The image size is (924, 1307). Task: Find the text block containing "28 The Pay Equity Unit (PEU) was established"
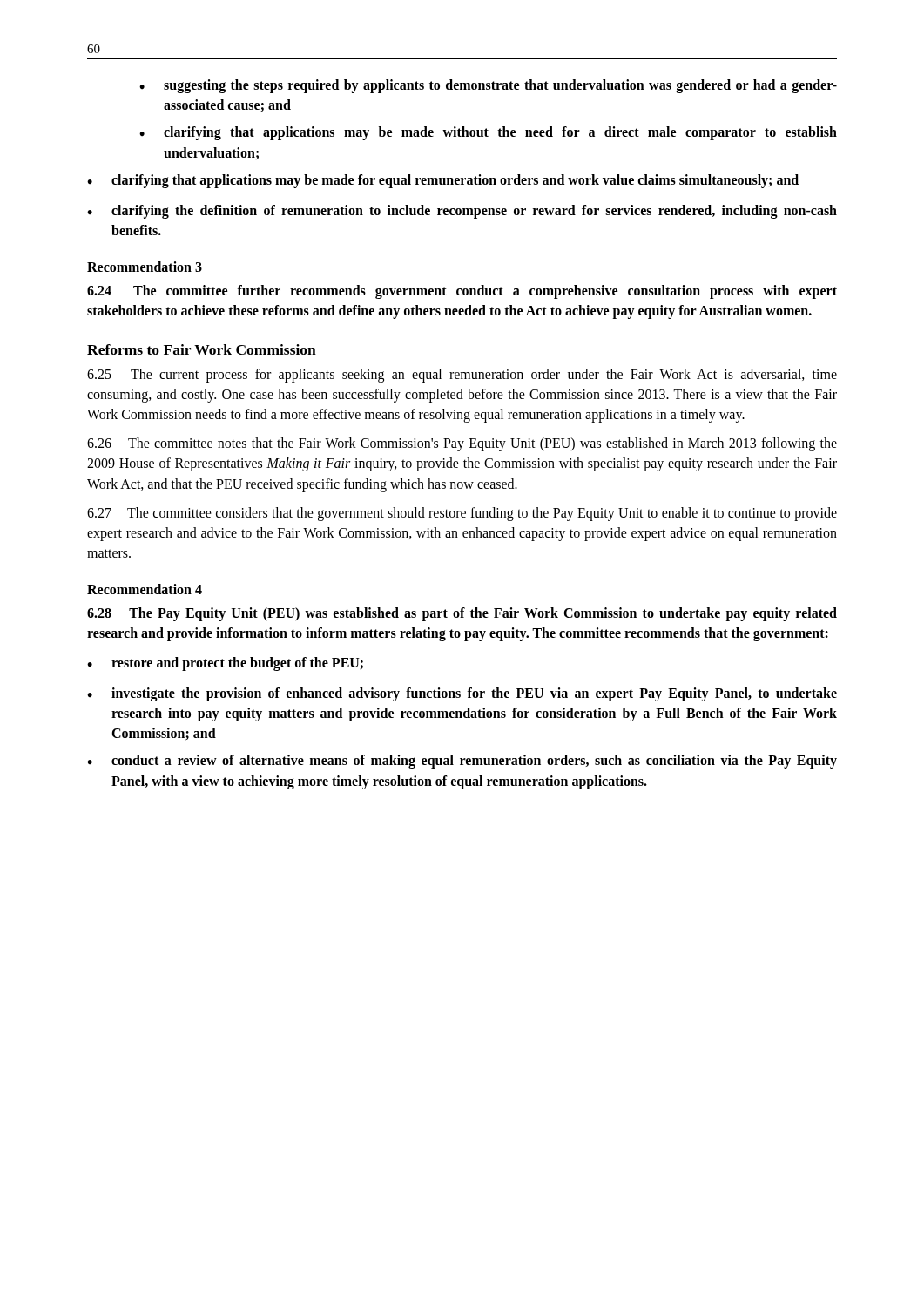tap(462, 622)
